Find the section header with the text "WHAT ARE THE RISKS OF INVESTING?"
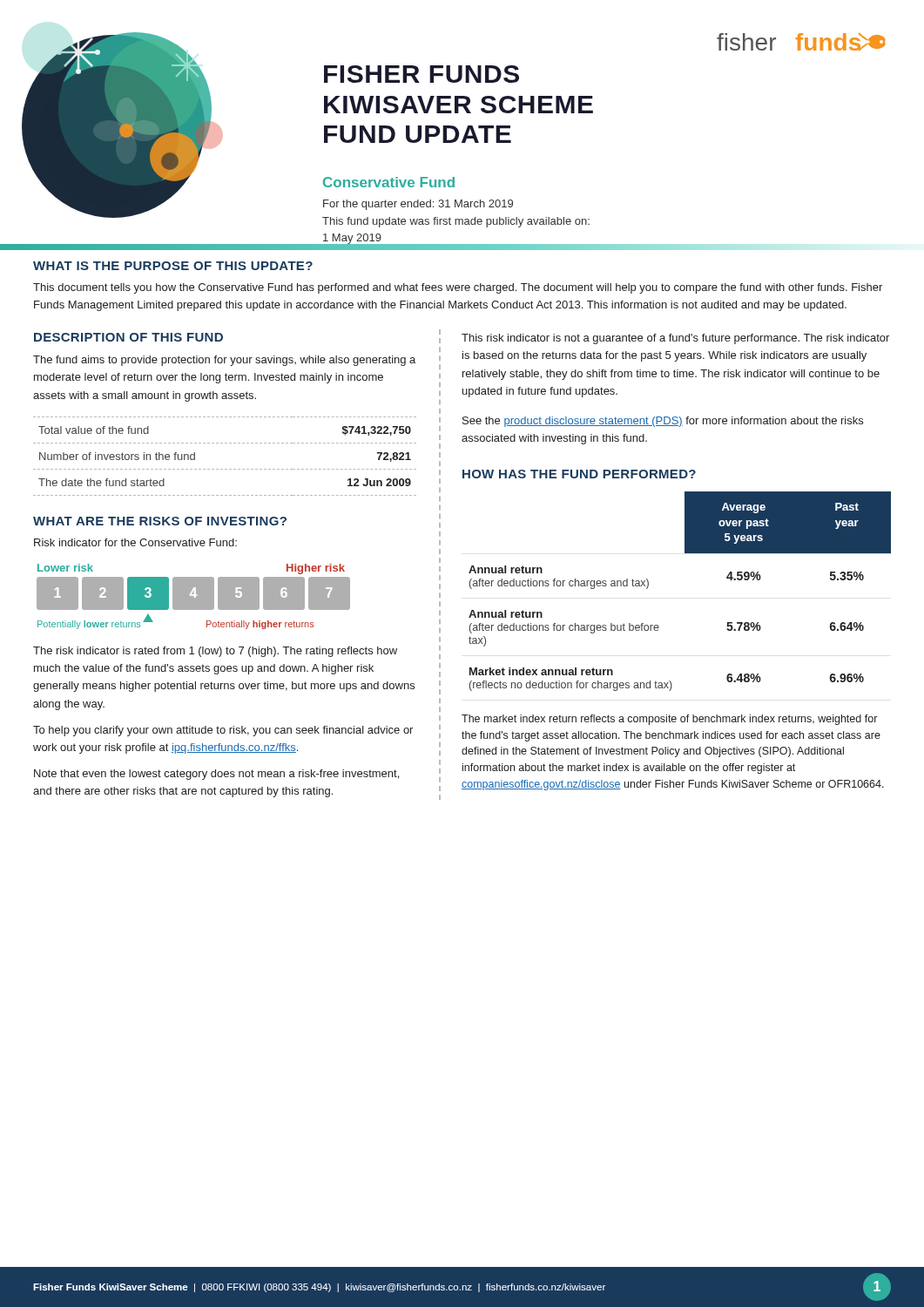The width and height of the screenshot is (924, 1307). [x=160, y=520]
